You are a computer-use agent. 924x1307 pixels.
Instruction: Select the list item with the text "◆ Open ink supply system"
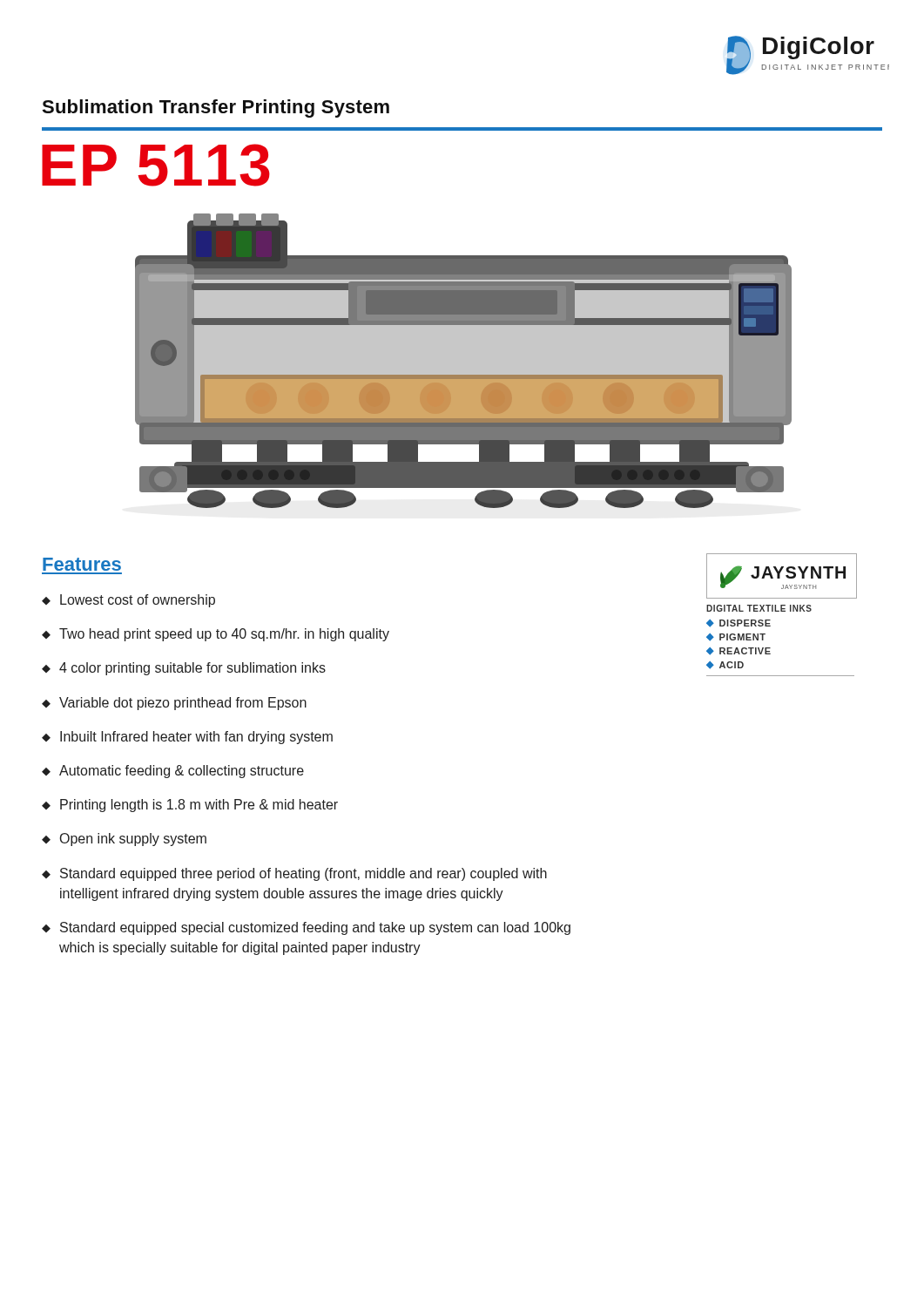(124, 839)
